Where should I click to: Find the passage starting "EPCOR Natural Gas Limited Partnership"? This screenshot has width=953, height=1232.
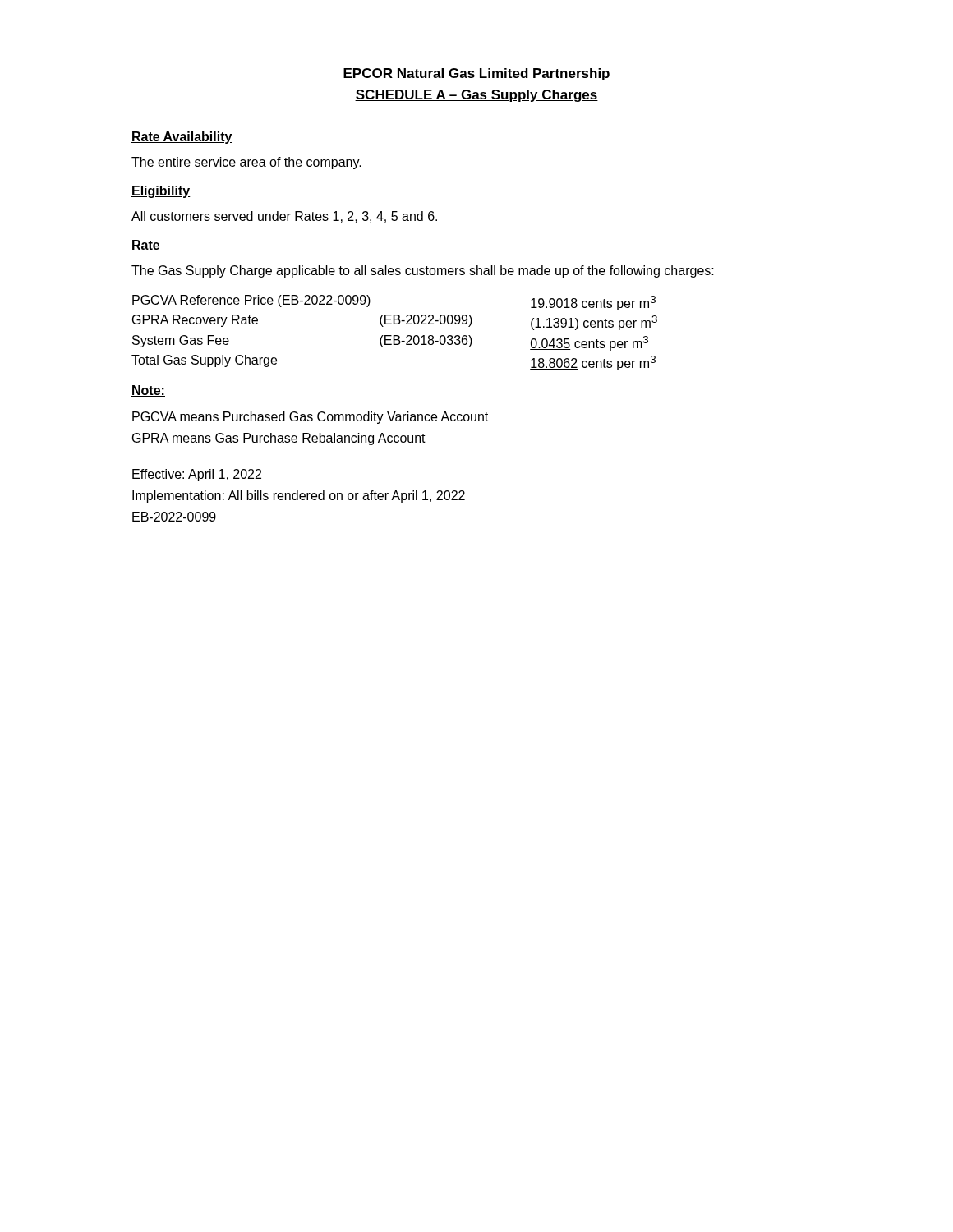point(476,73)
